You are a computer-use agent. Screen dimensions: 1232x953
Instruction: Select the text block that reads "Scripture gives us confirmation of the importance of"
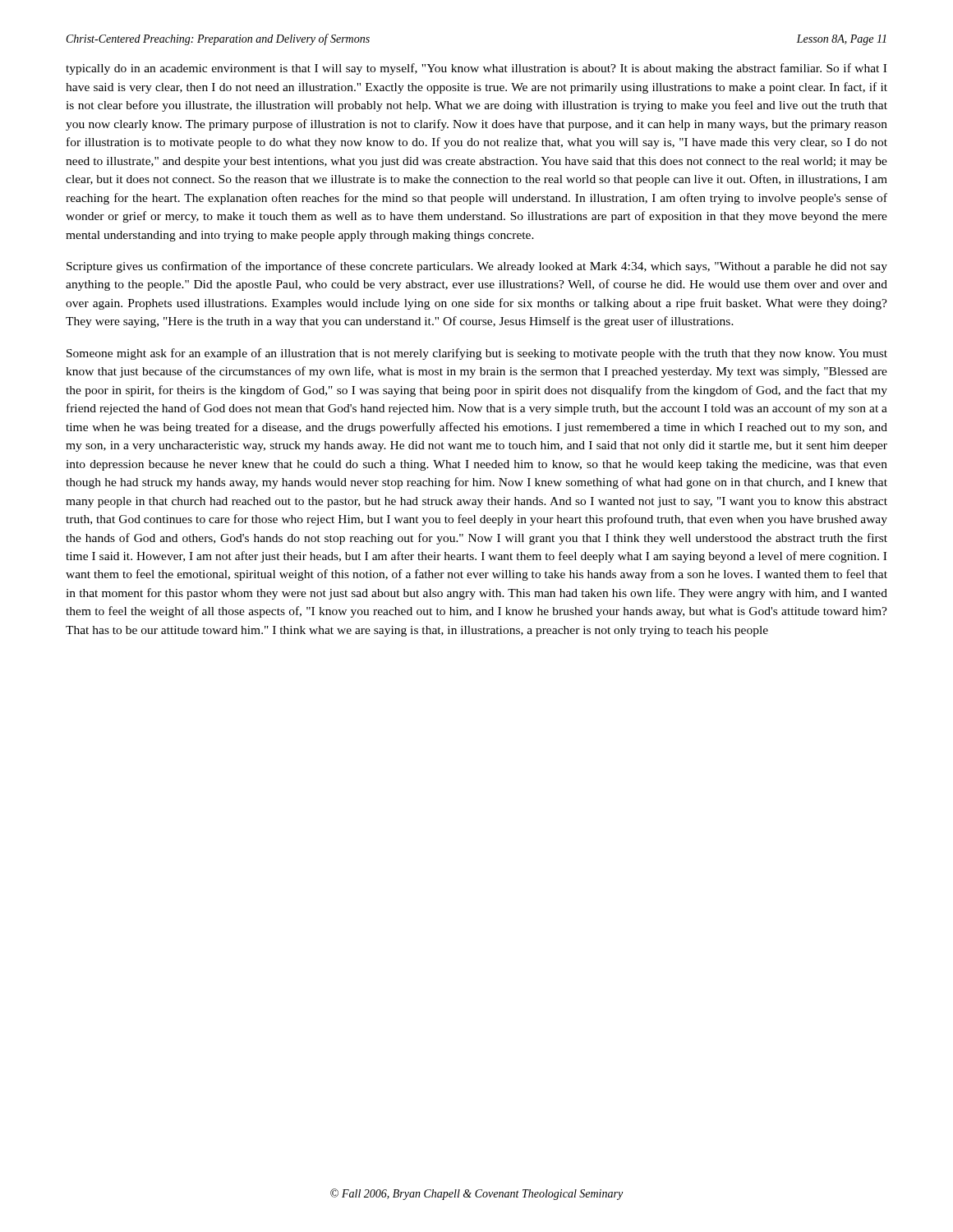coord(476,293)
